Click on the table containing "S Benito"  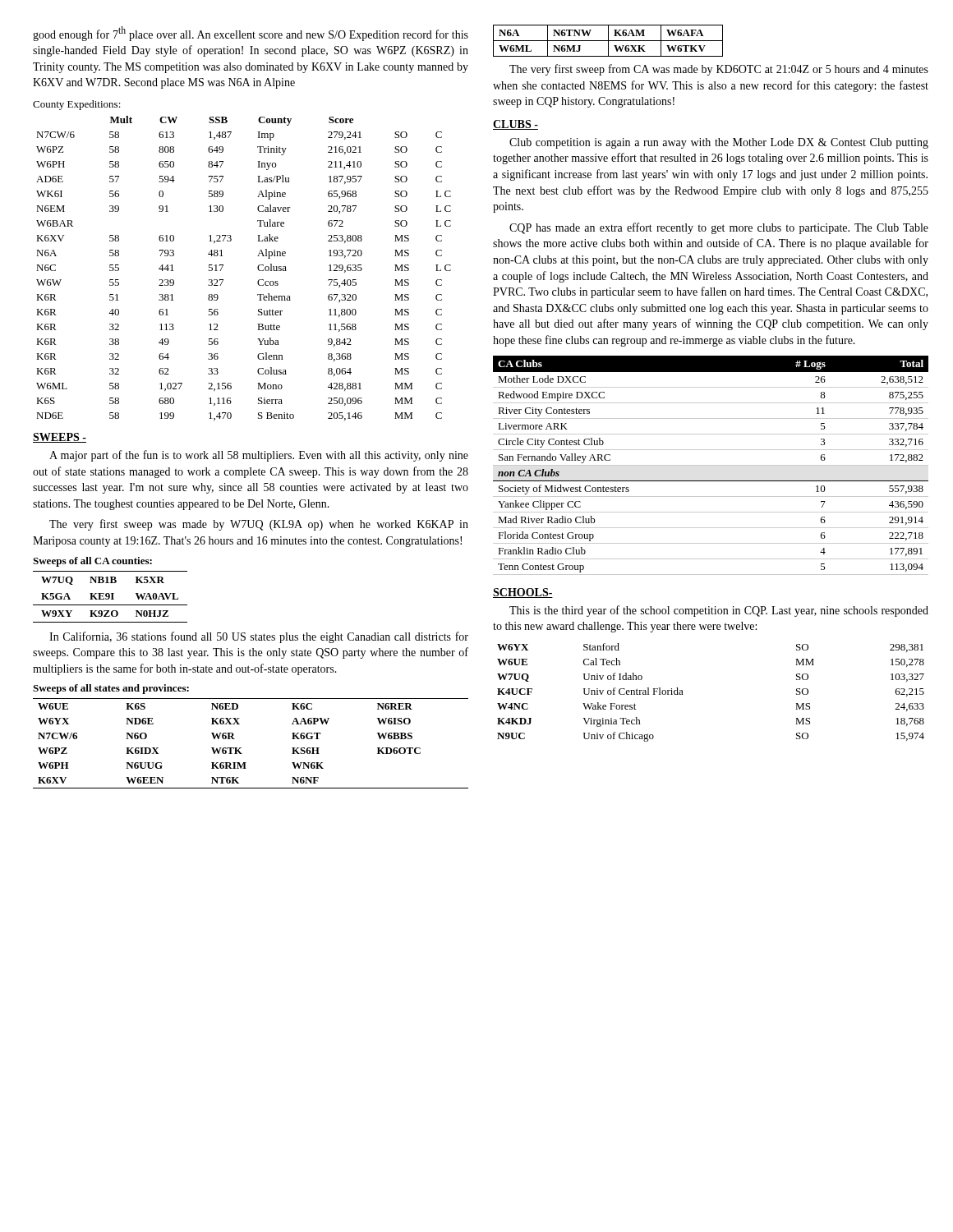pyautogui.click(x=251, y=260)
